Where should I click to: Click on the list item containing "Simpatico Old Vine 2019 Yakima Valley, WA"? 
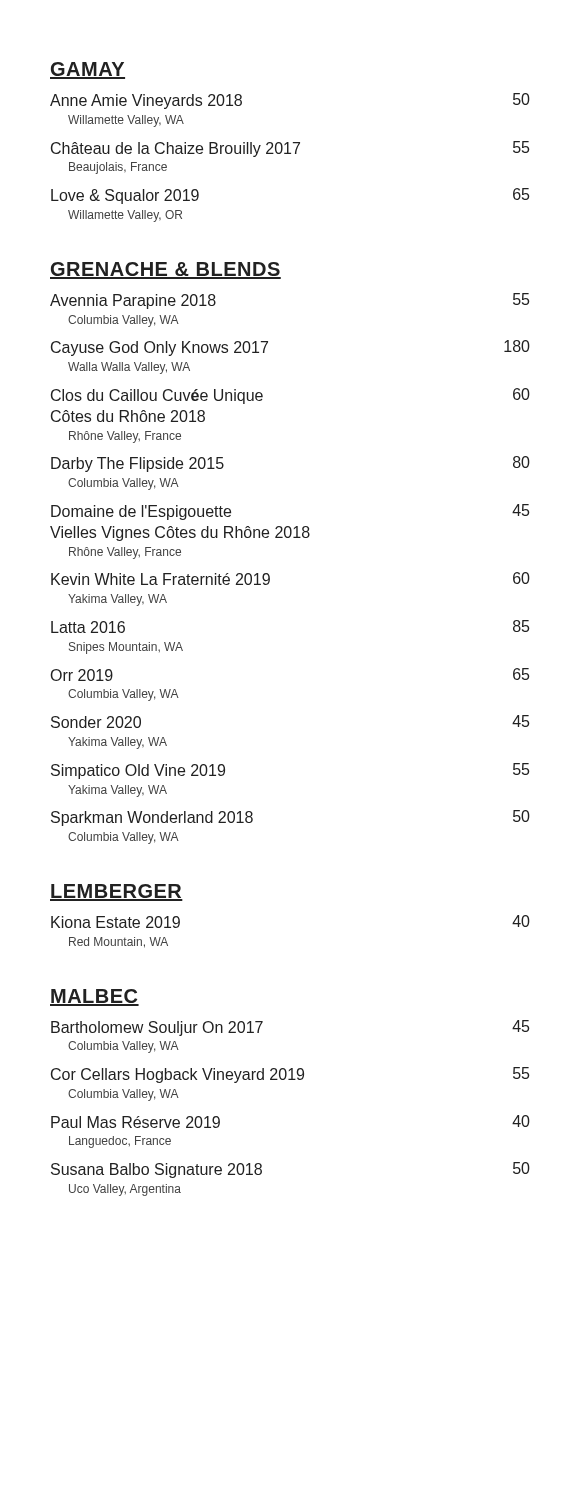(x=138, y=770)
